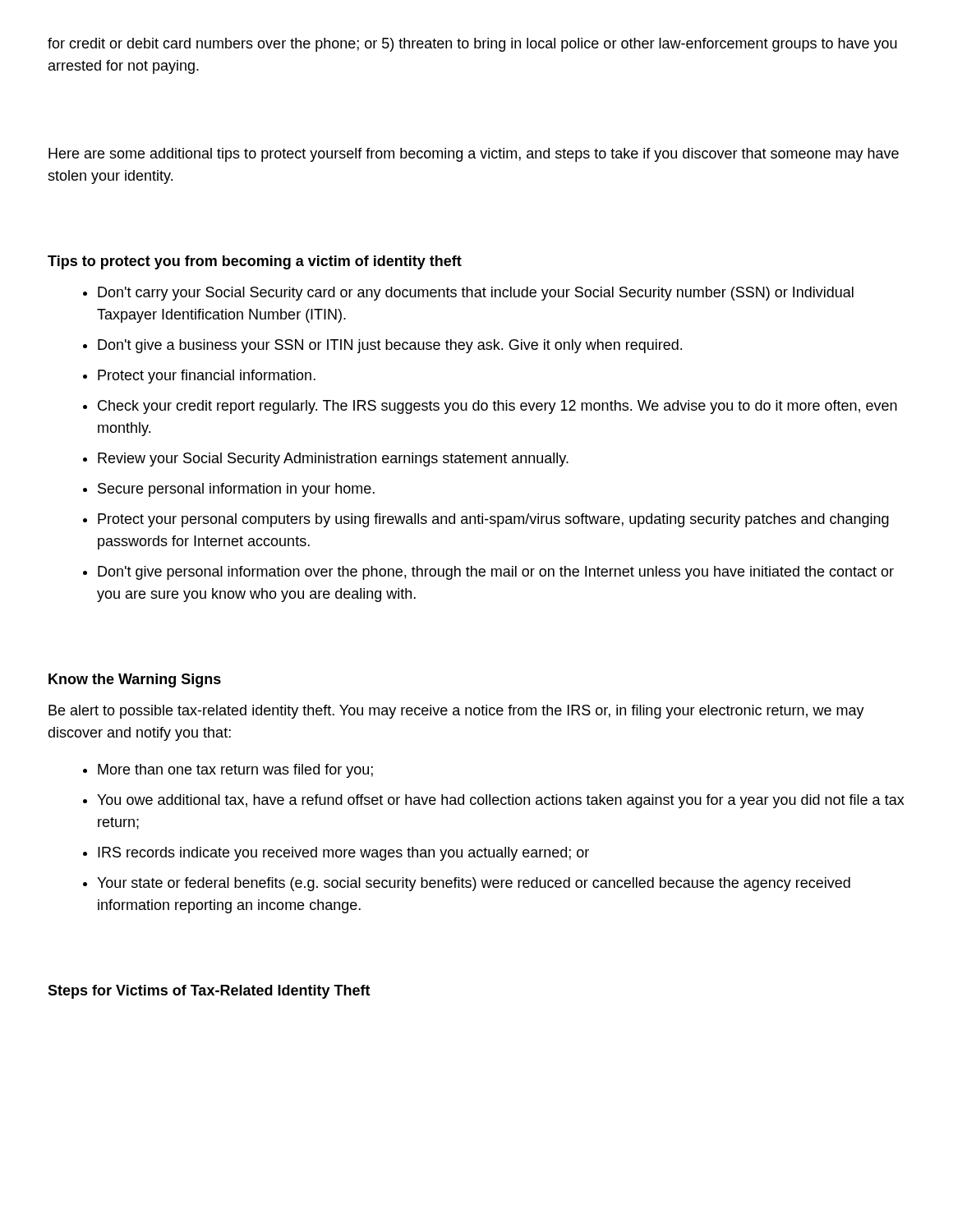The image size is (953, 1232).
Task: Find the text starting "Review your Social"
Action: [x=333, y=458]
